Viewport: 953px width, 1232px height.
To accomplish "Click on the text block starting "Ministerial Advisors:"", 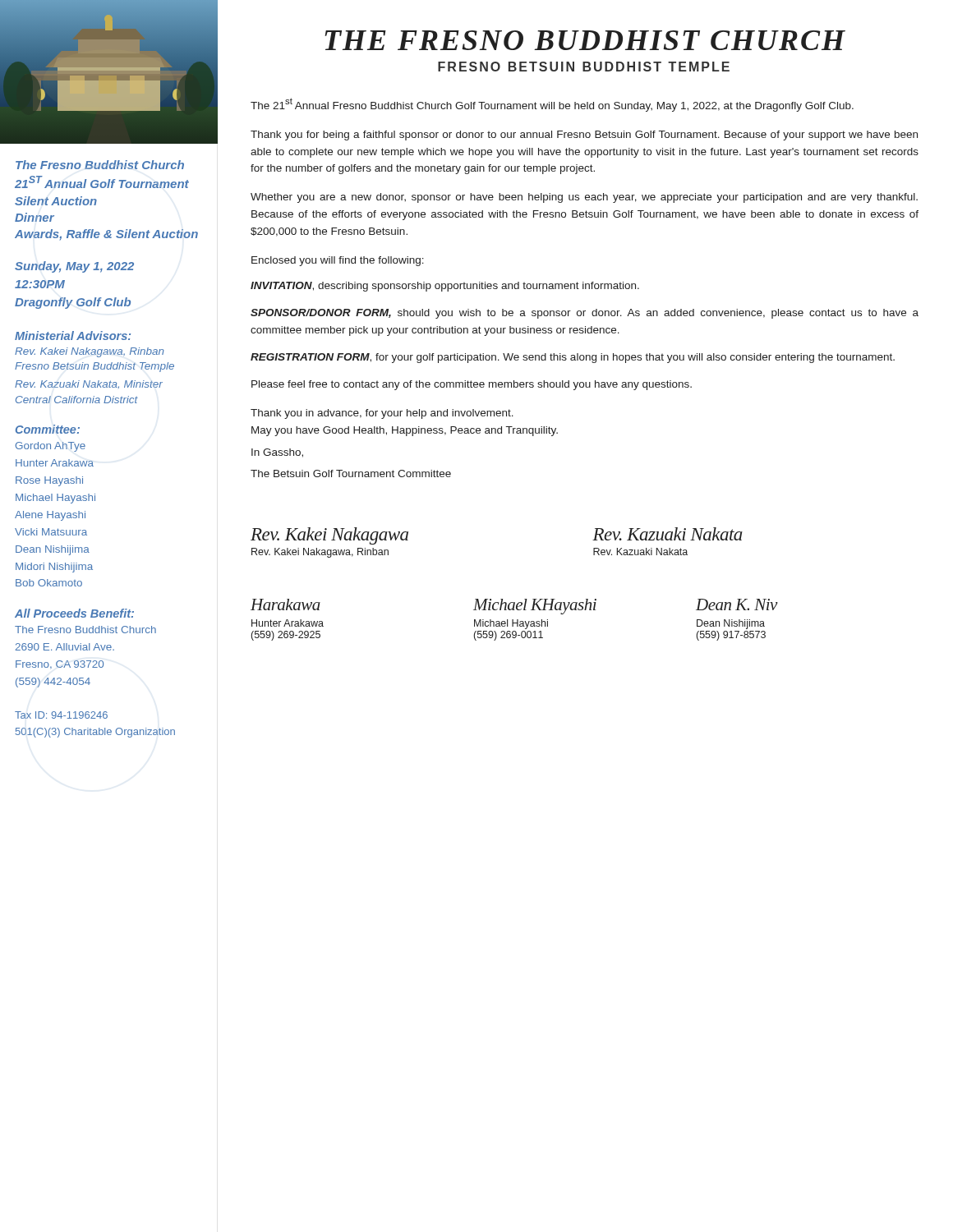I will tap(73, 336).
